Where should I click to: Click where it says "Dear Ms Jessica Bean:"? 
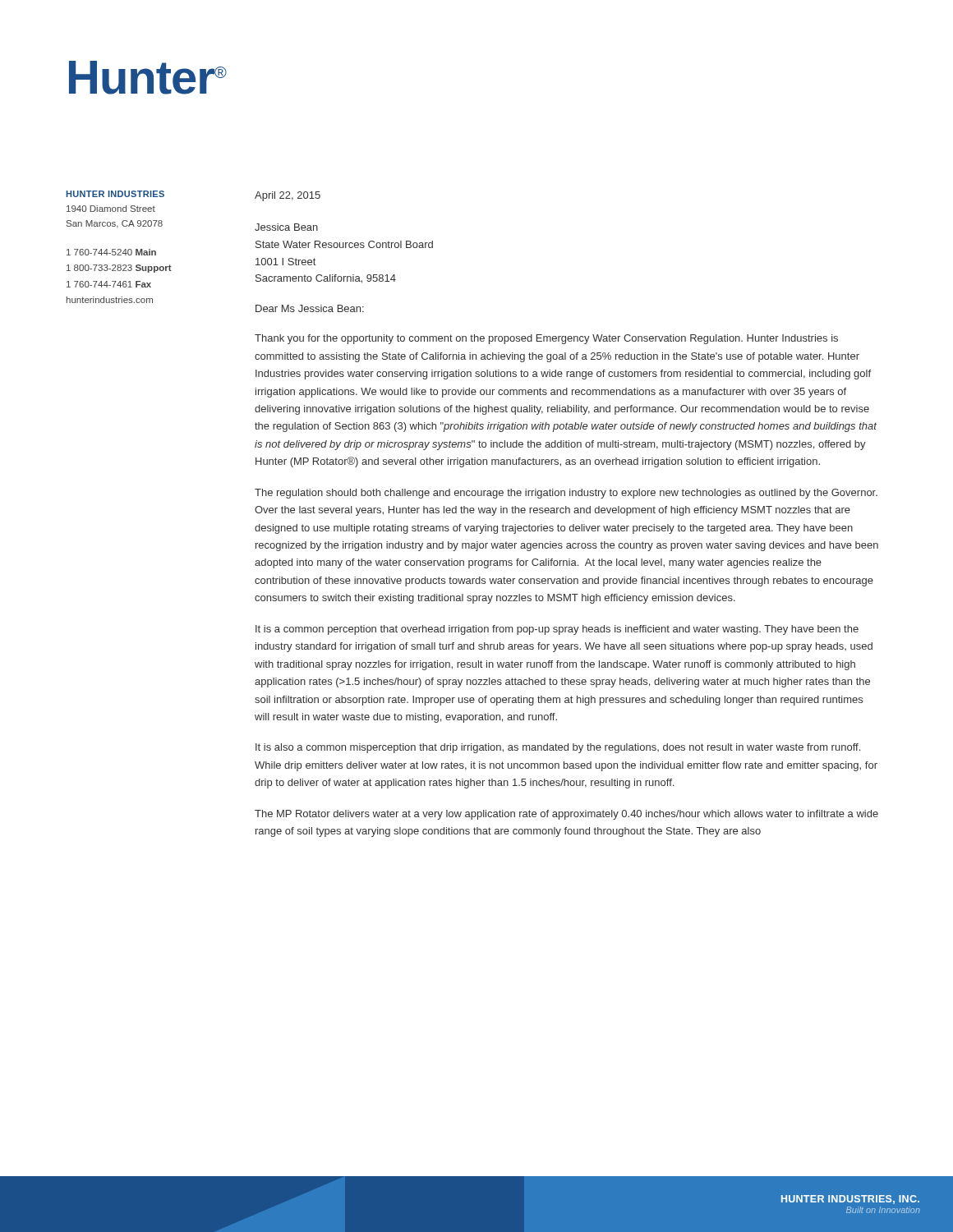[x=310, y=309]
